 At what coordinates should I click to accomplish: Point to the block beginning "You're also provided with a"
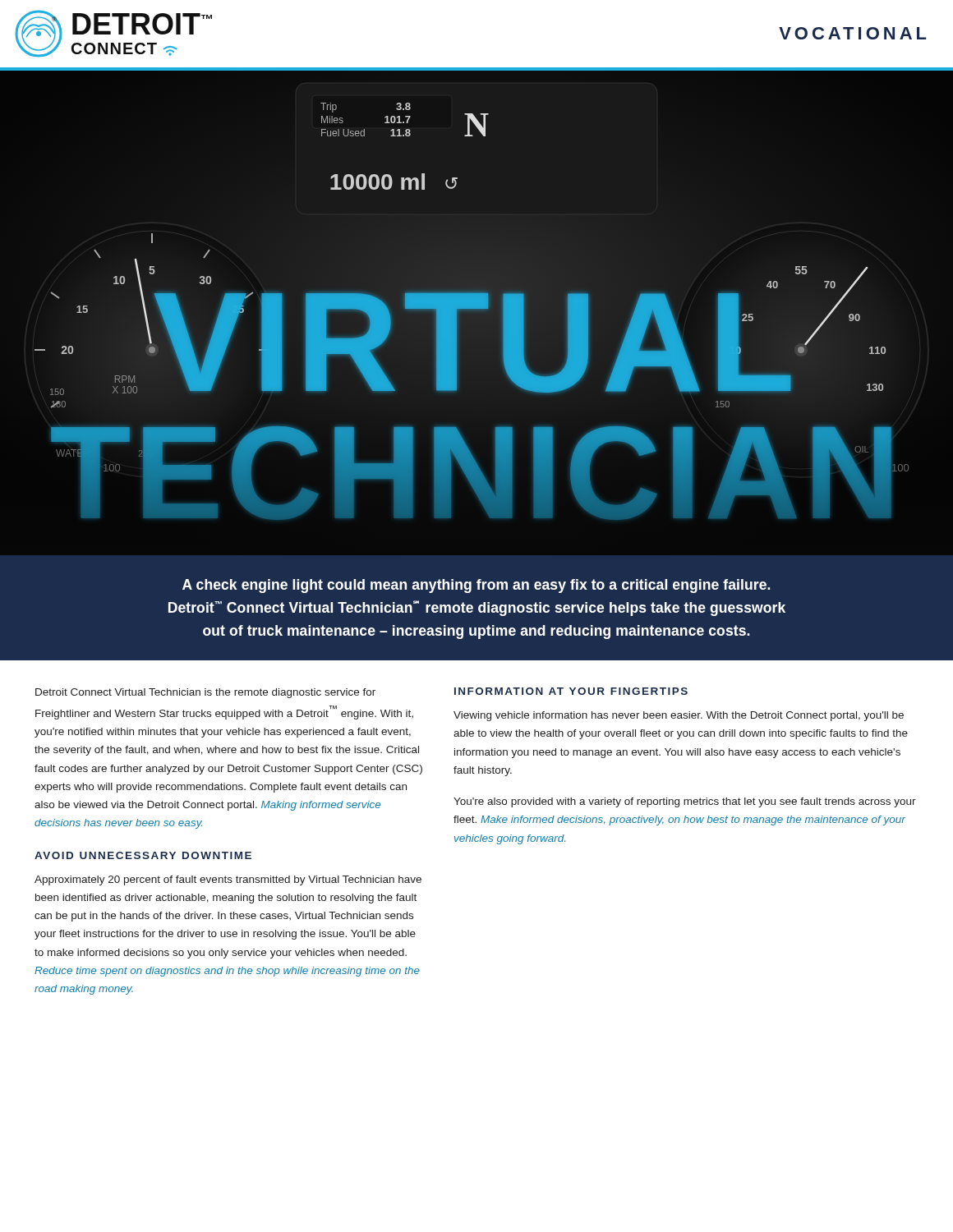click(686, 820)
